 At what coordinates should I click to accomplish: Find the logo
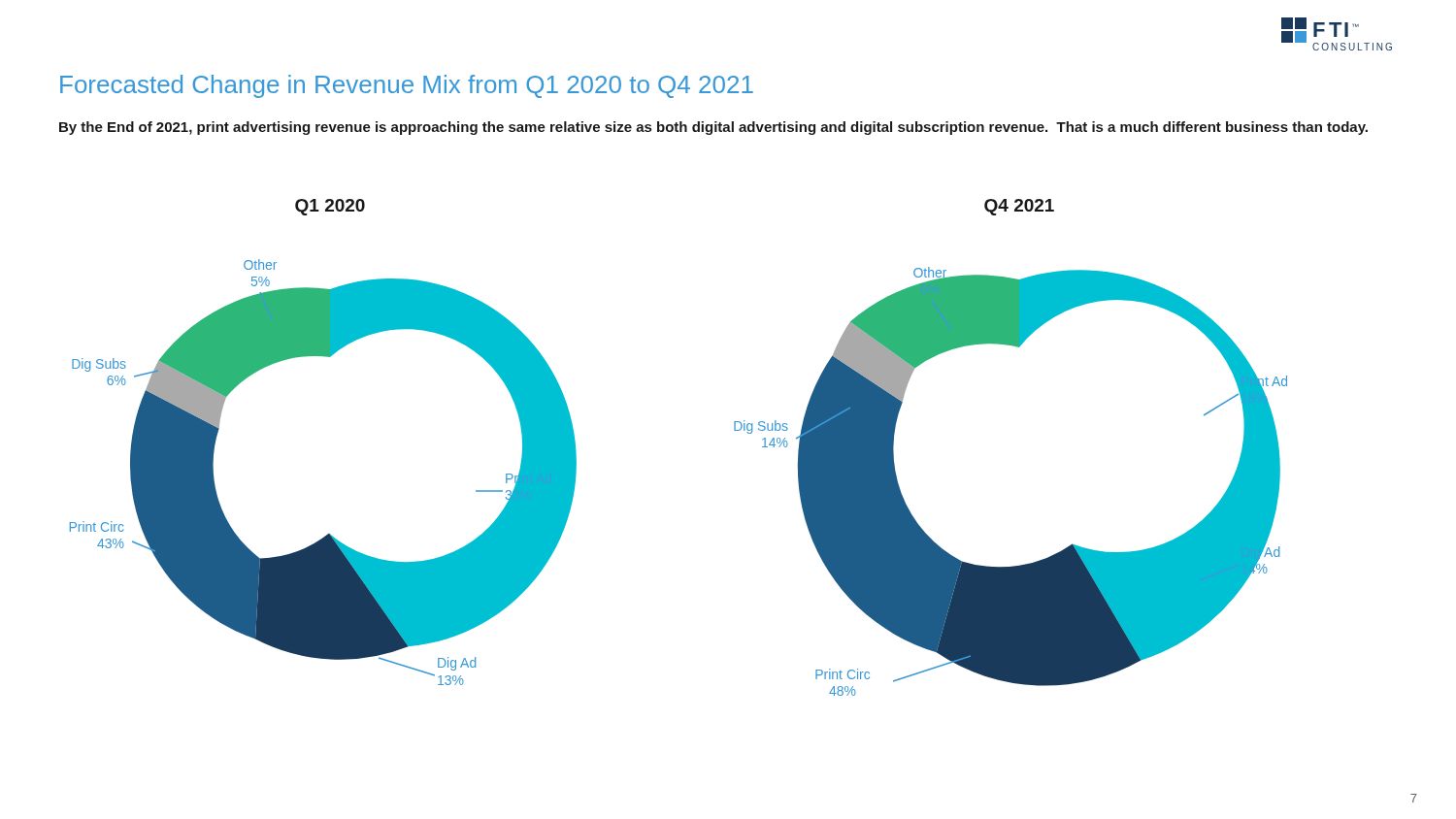pos(1349,41)
